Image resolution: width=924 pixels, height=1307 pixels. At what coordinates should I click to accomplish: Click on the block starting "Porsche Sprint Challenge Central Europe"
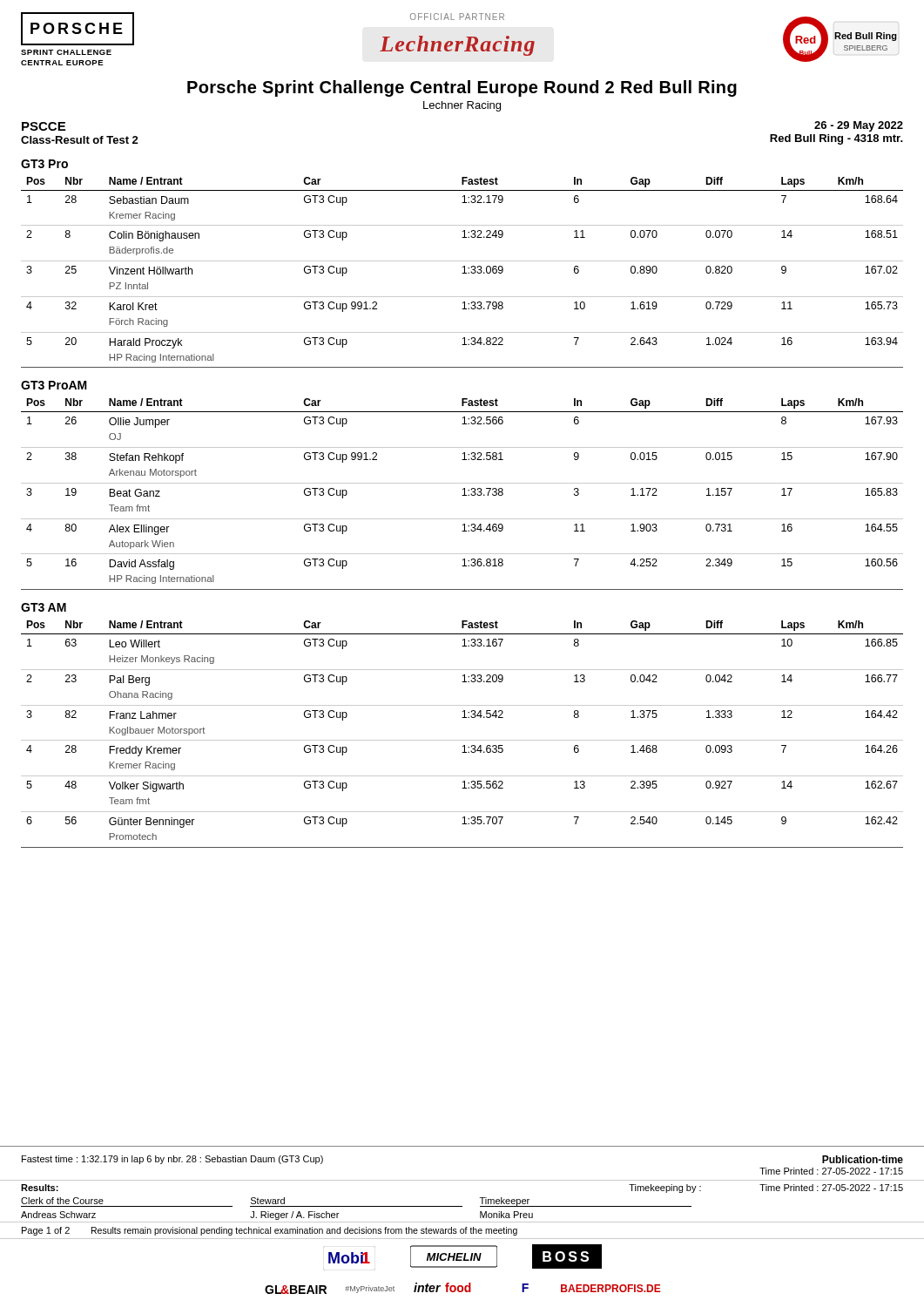[x=462, y=94]
